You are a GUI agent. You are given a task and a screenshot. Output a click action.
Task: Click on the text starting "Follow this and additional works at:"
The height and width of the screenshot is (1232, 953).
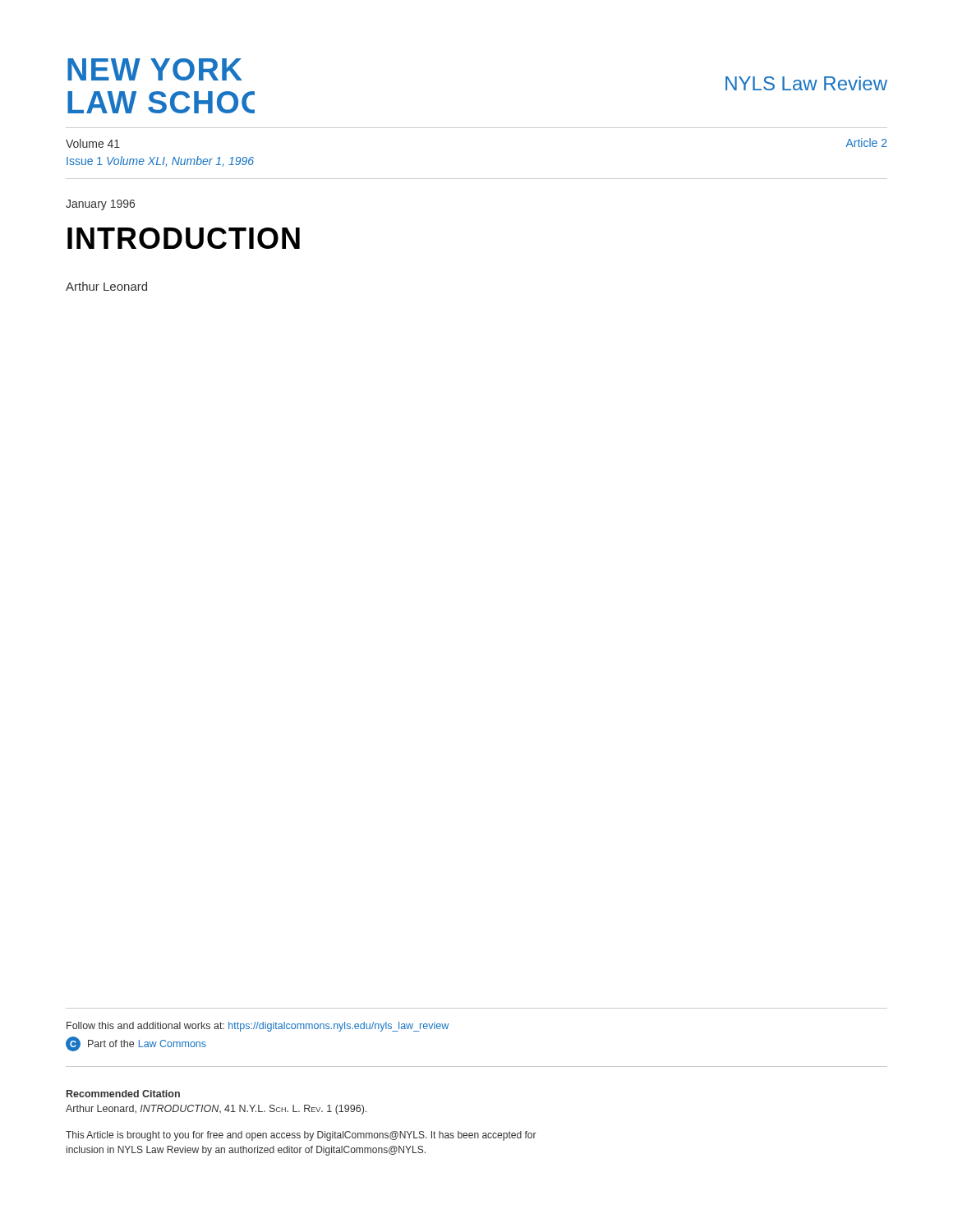coord(257,1026)
